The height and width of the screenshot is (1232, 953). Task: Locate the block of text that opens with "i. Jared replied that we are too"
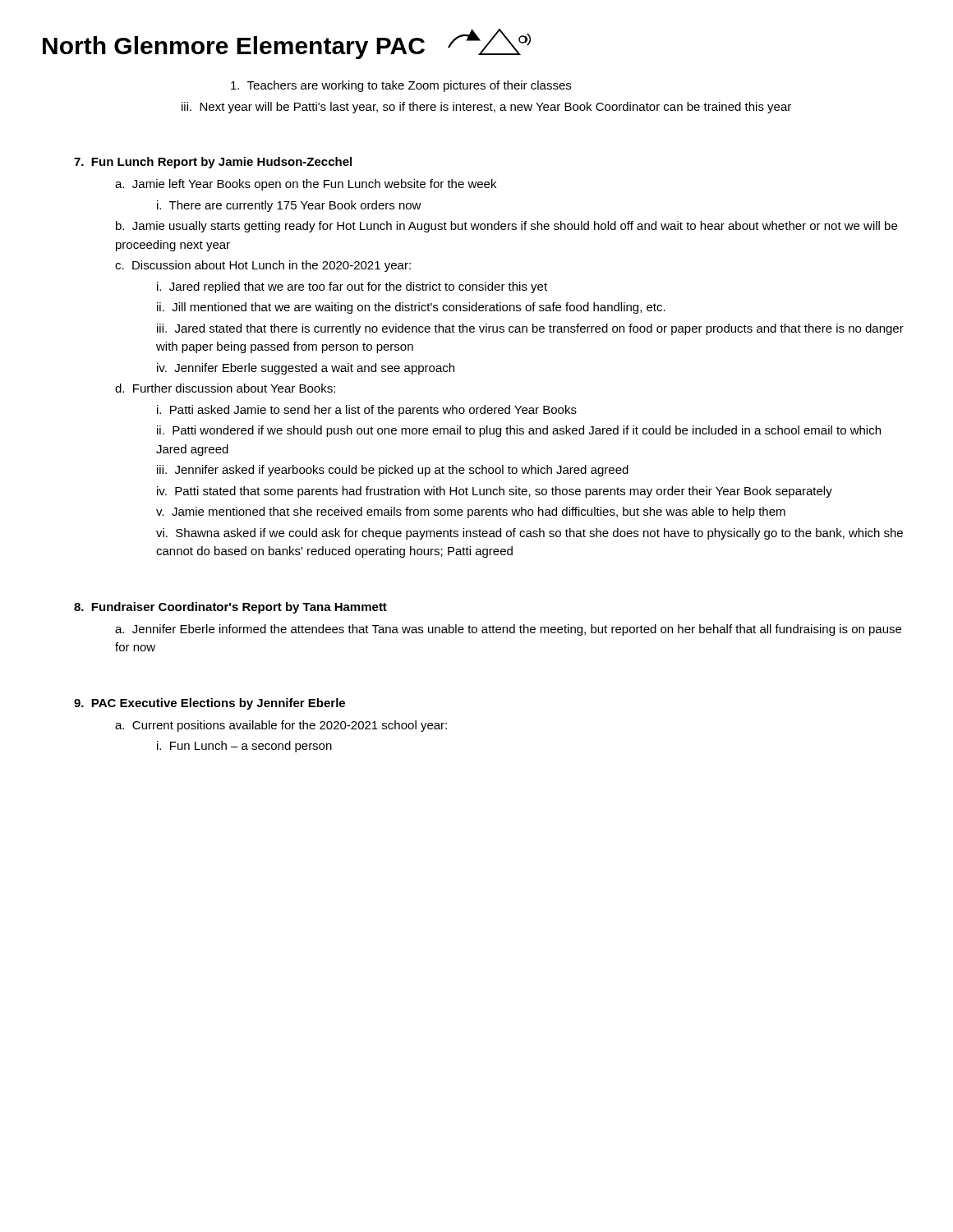(352, 286)
